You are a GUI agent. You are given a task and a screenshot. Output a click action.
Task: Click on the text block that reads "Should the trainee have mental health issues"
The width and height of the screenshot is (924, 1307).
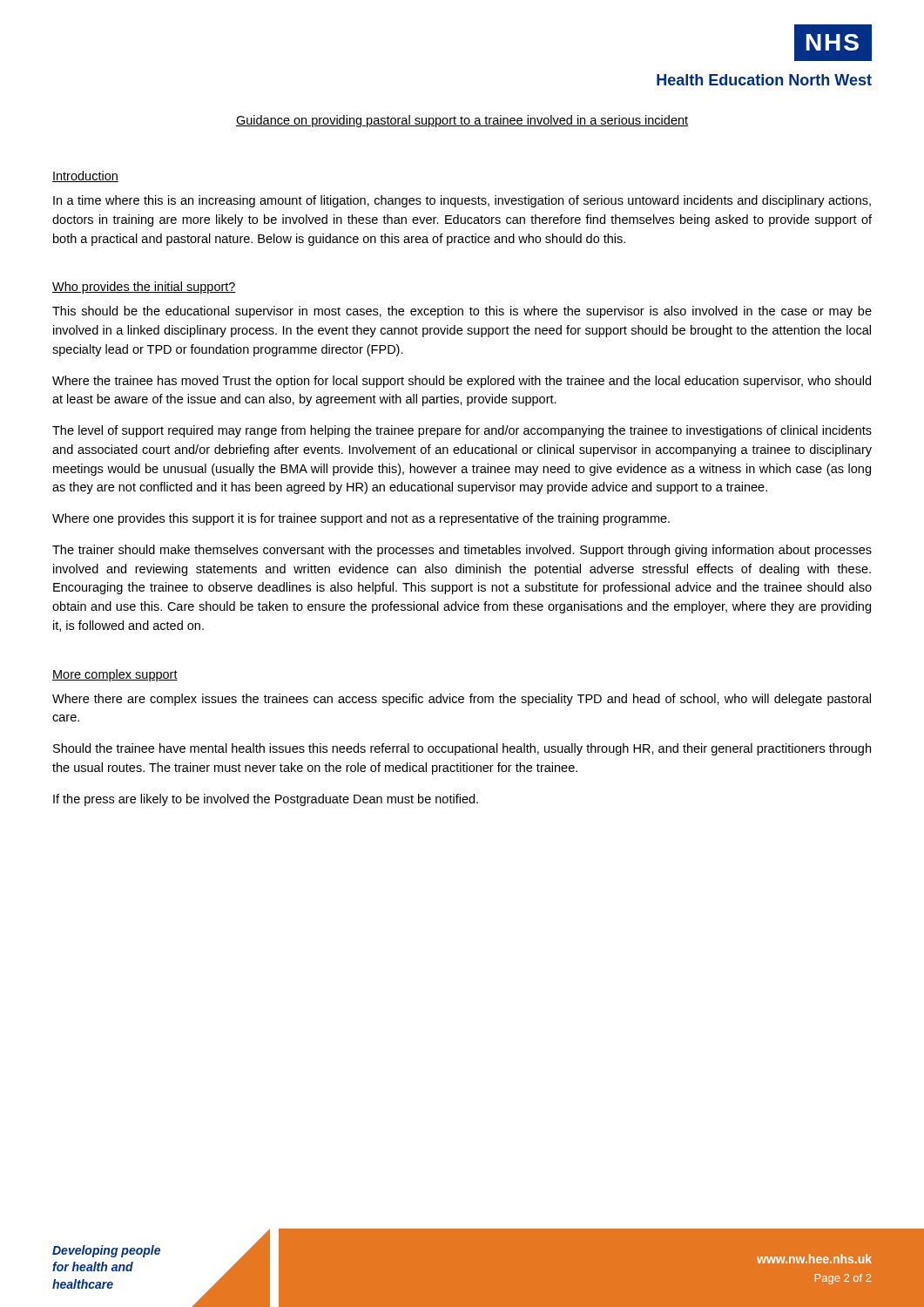pyautogui.click(x=462, y=758)
